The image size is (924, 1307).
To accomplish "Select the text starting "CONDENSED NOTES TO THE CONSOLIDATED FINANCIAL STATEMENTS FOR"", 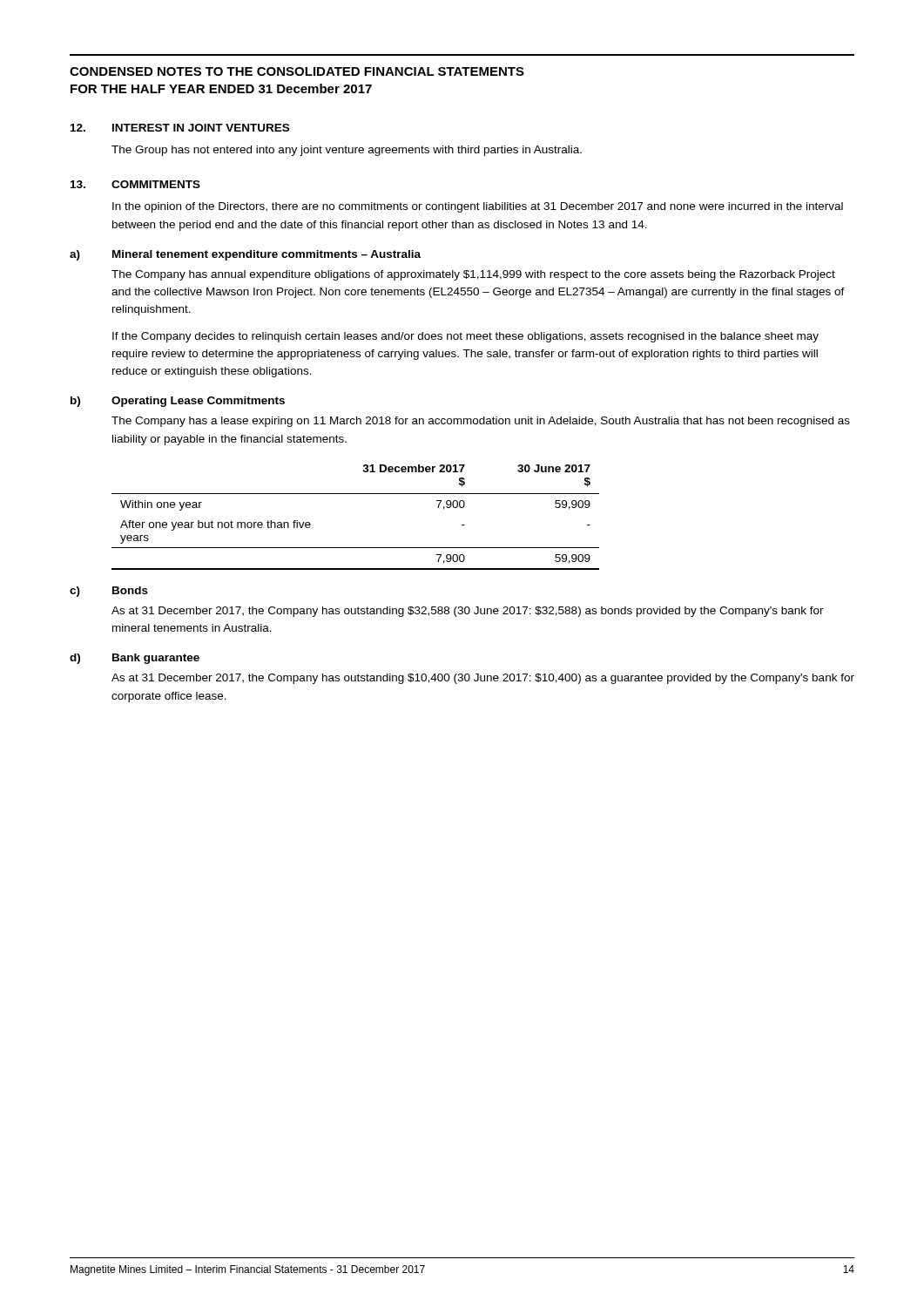I will (x=462, y=80).
